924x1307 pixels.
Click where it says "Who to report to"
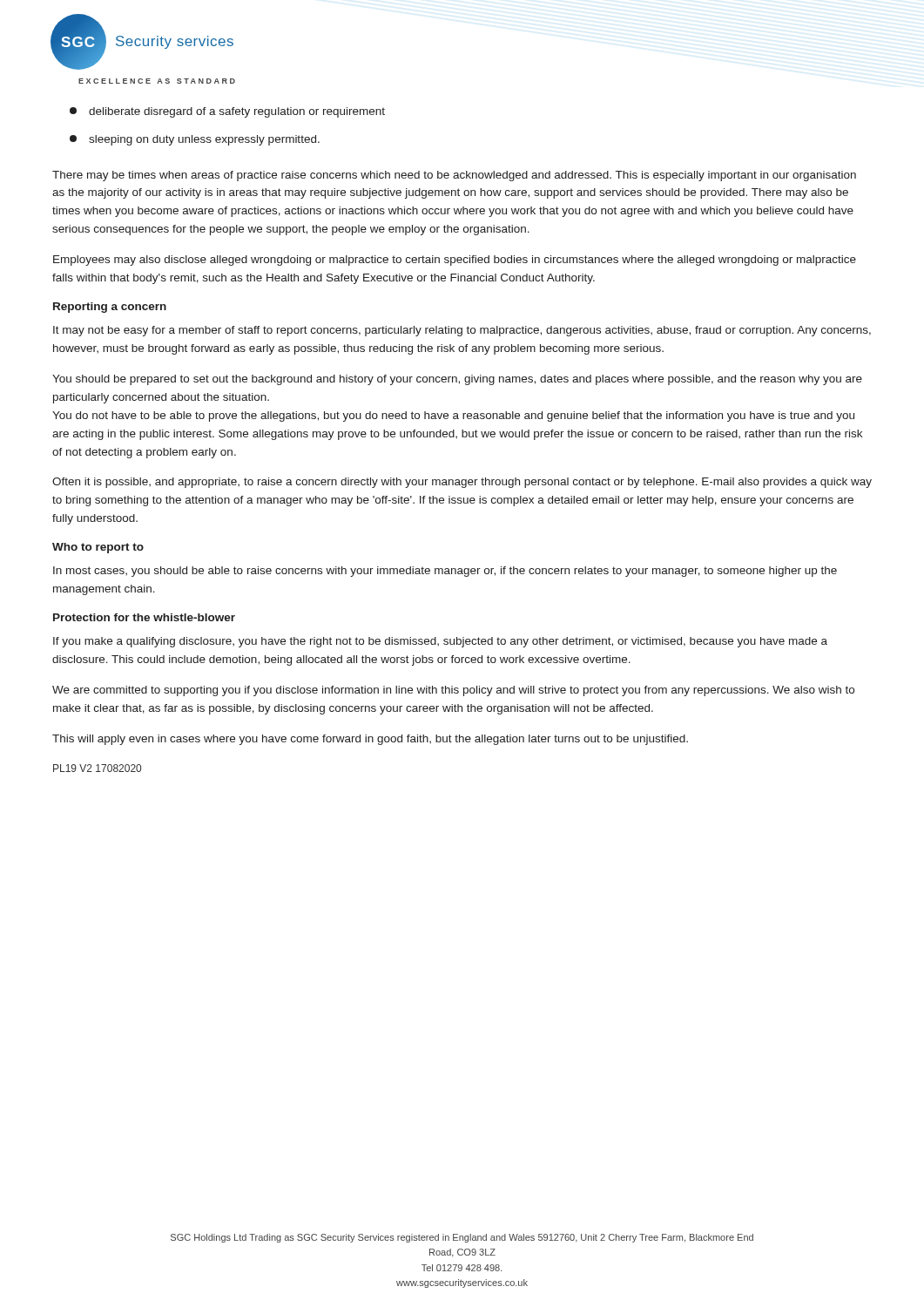[98, 547]
